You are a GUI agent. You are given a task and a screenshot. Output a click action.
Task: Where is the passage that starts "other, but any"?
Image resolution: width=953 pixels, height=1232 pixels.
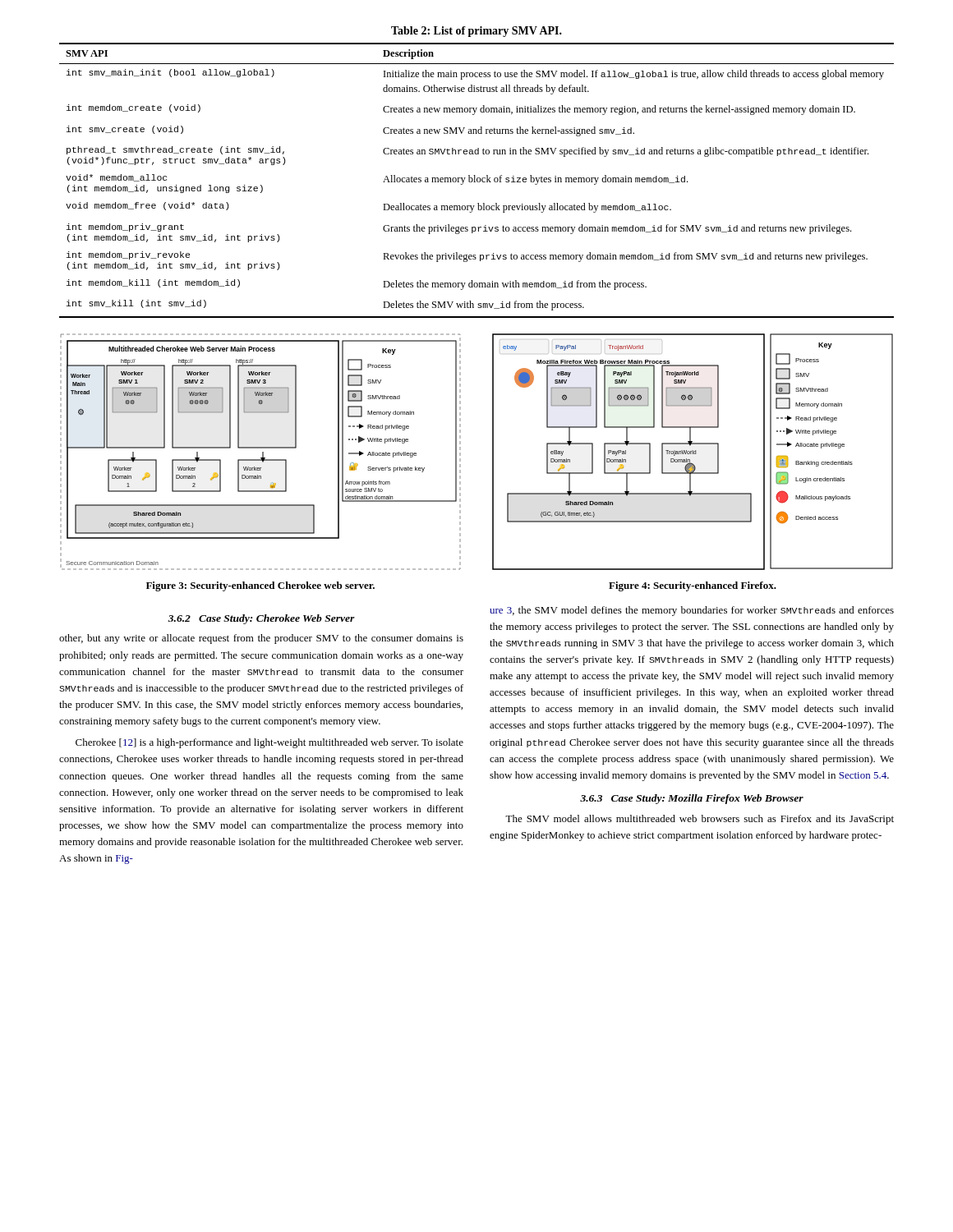click(x=261, y=749)
